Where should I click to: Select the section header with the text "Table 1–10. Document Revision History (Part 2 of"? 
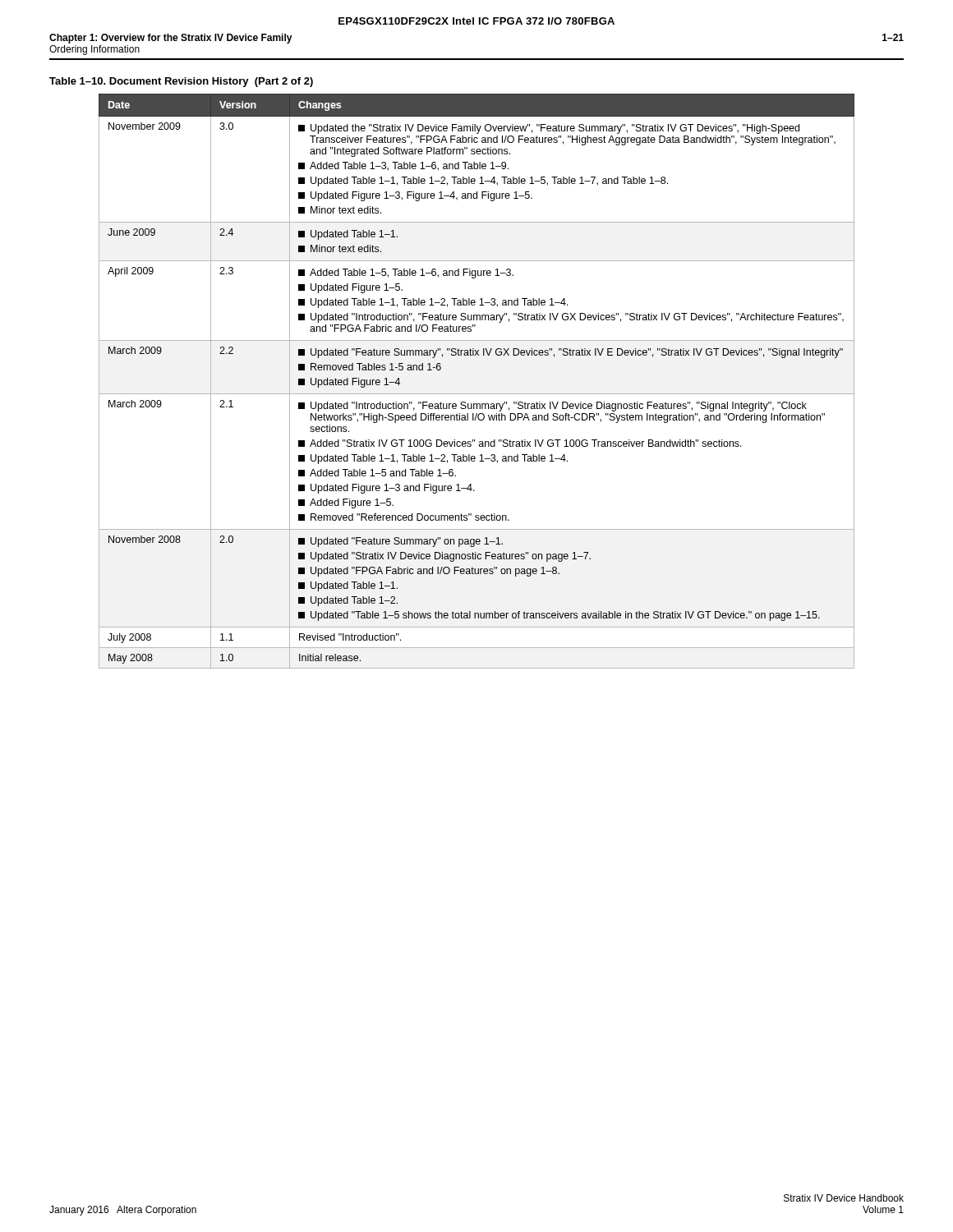[181, 81]
